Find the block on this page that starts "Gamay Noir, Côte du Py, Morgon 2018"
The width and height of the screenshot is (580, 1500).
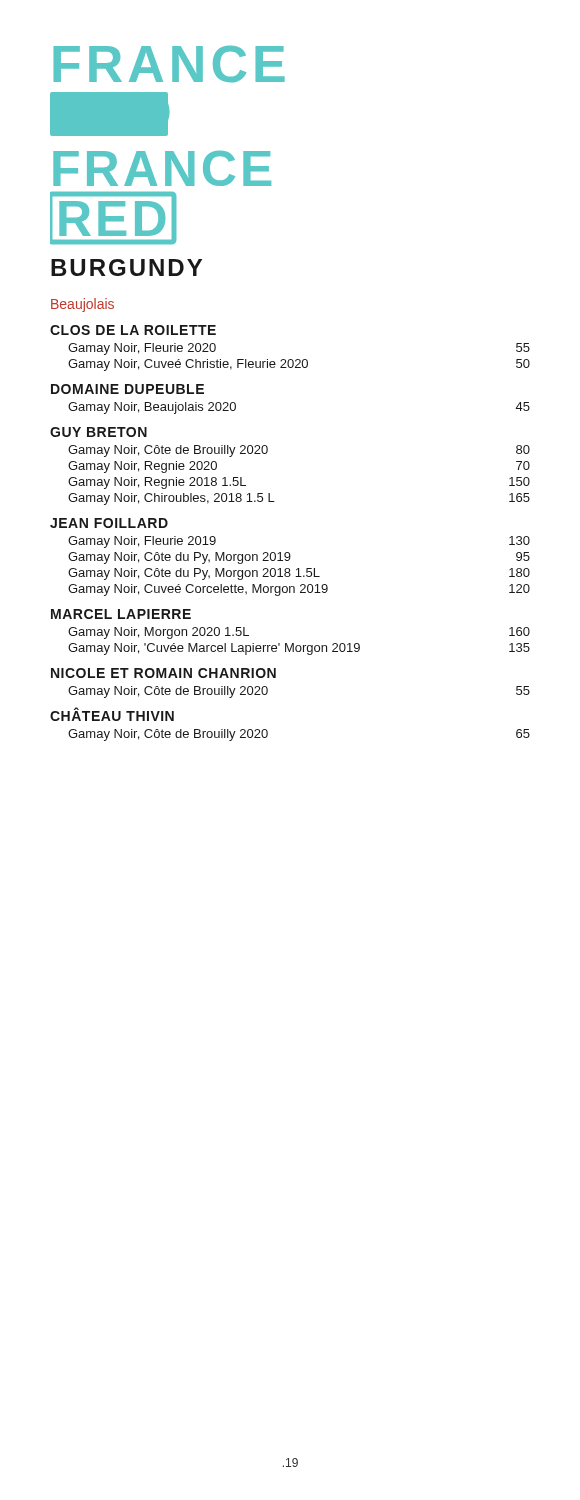click(x=299, y=573)
